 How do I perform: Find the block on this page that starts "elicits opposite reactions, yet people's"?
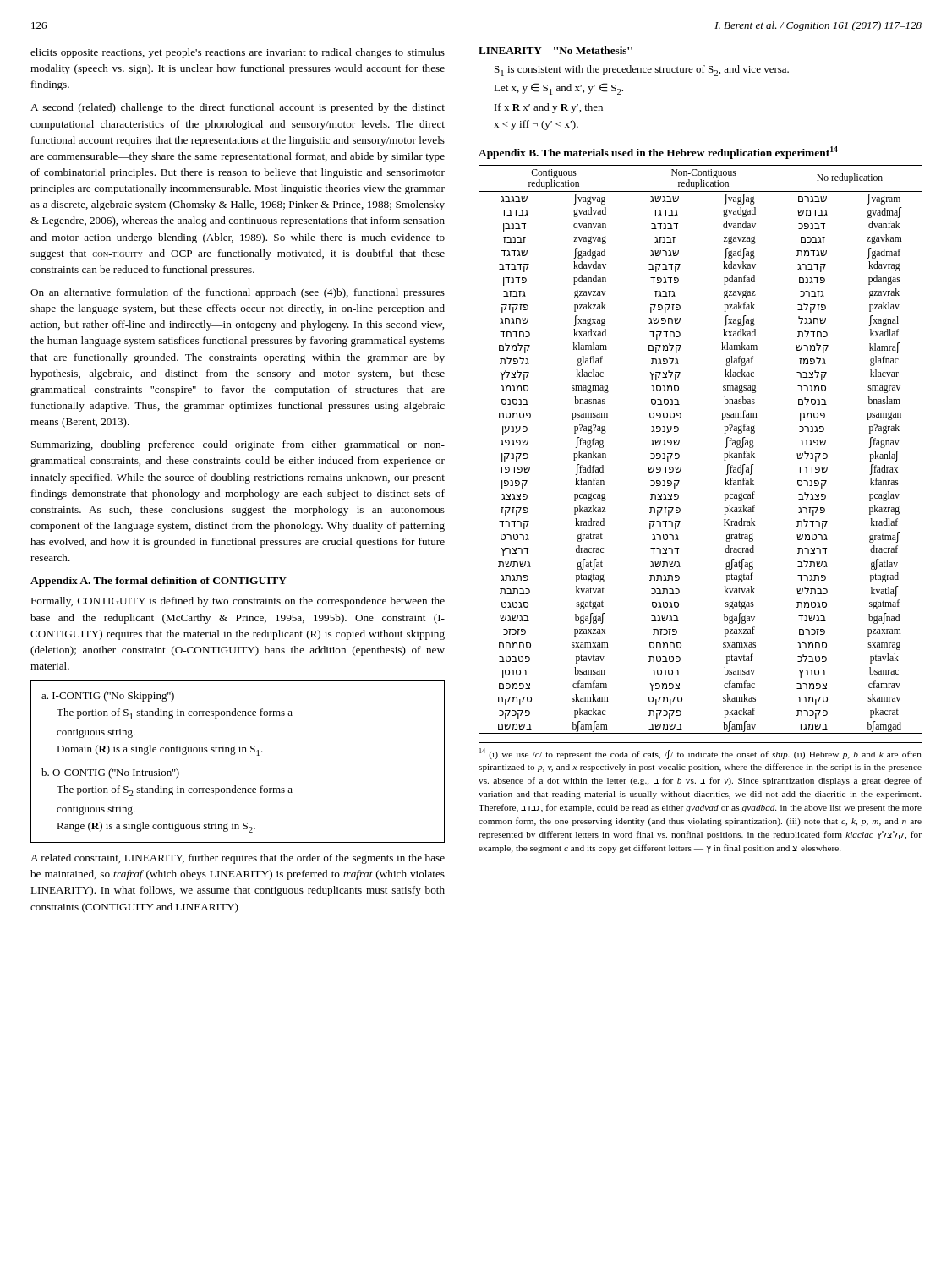tap(238, 68)
